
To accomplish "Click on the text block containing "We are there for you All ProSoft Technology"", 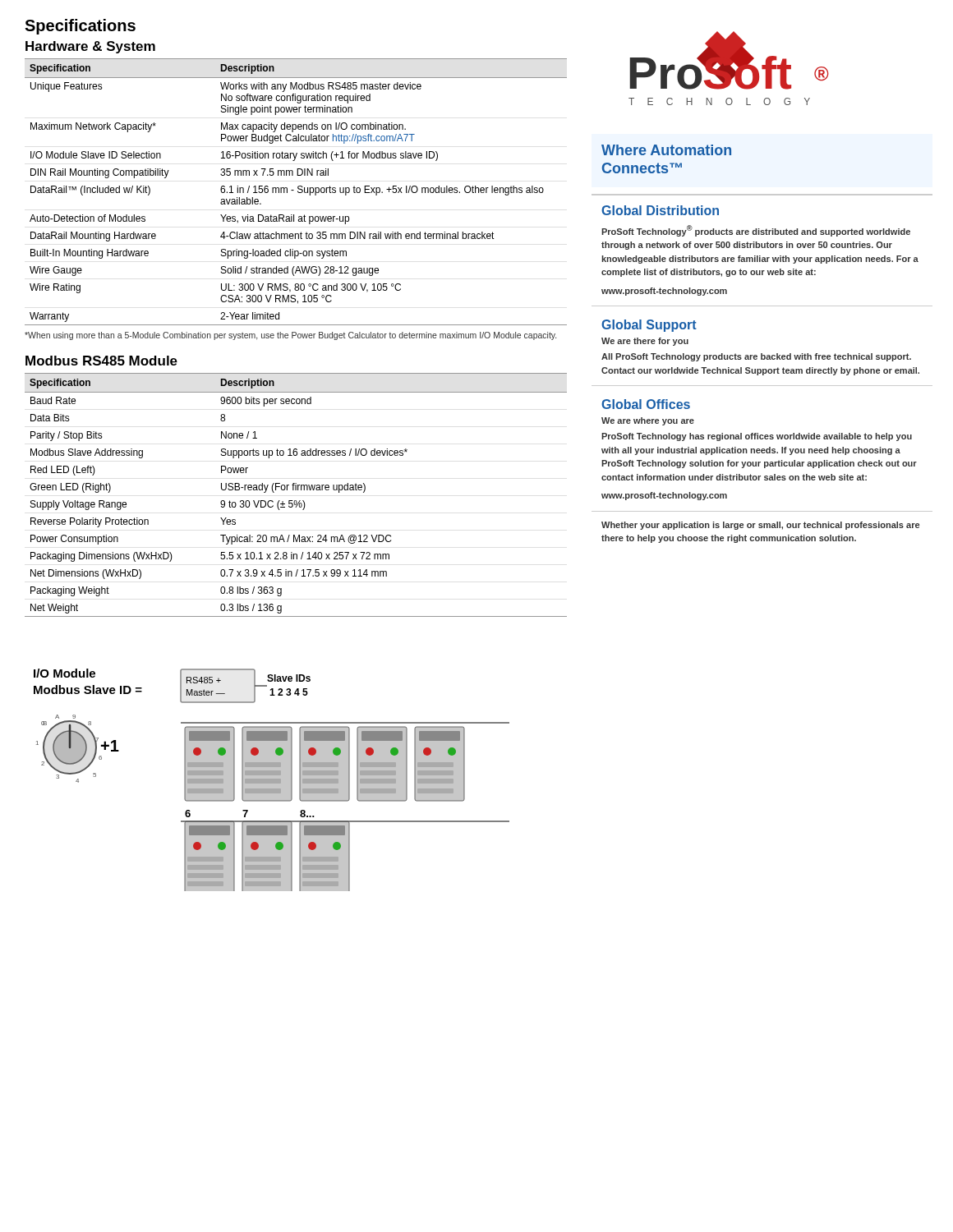I will (x=762, y=357).
